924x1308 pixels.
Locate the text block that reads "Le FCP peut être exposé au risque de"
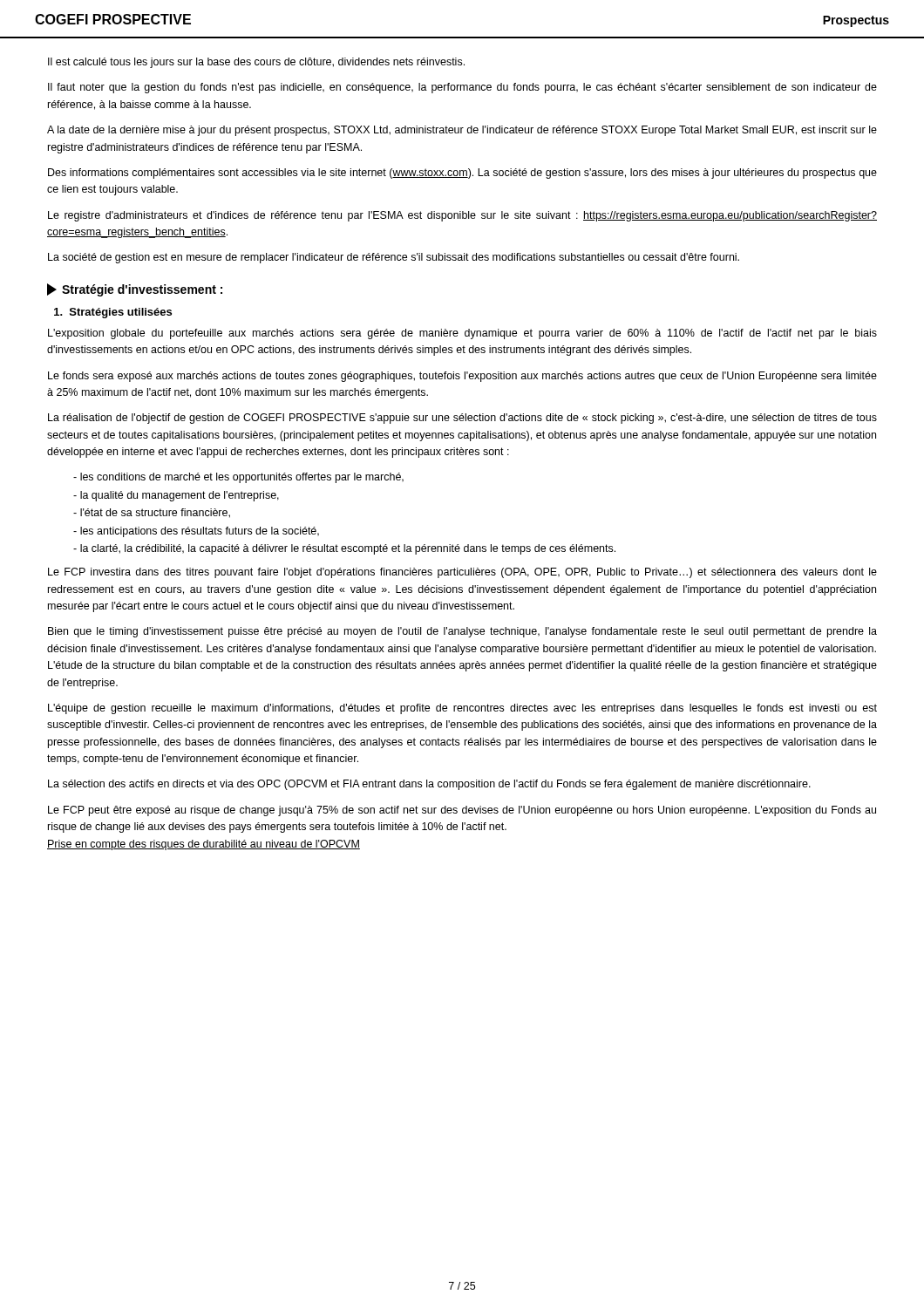coord(462,827)
